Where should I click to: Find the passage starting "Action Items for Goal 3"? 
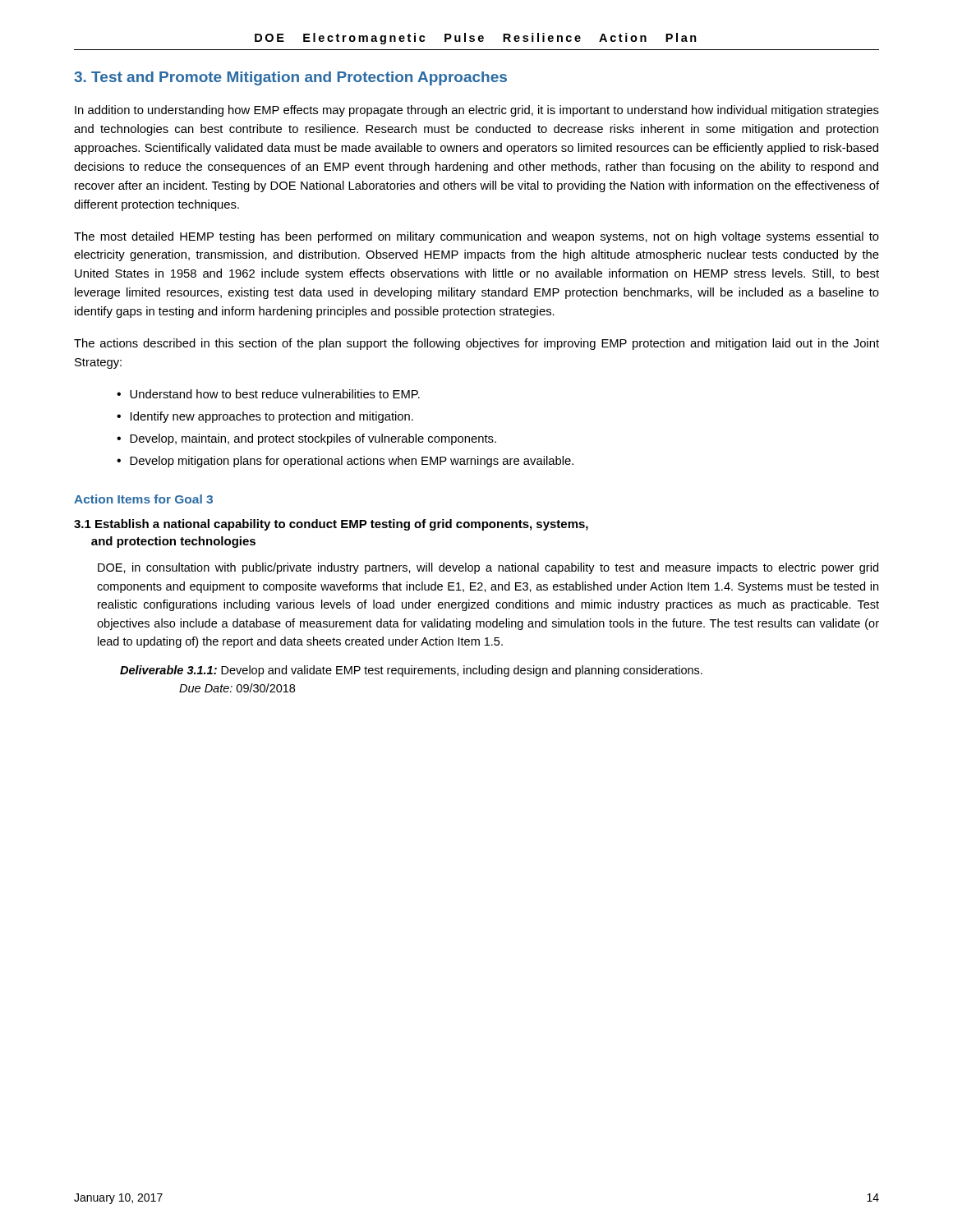144,499
